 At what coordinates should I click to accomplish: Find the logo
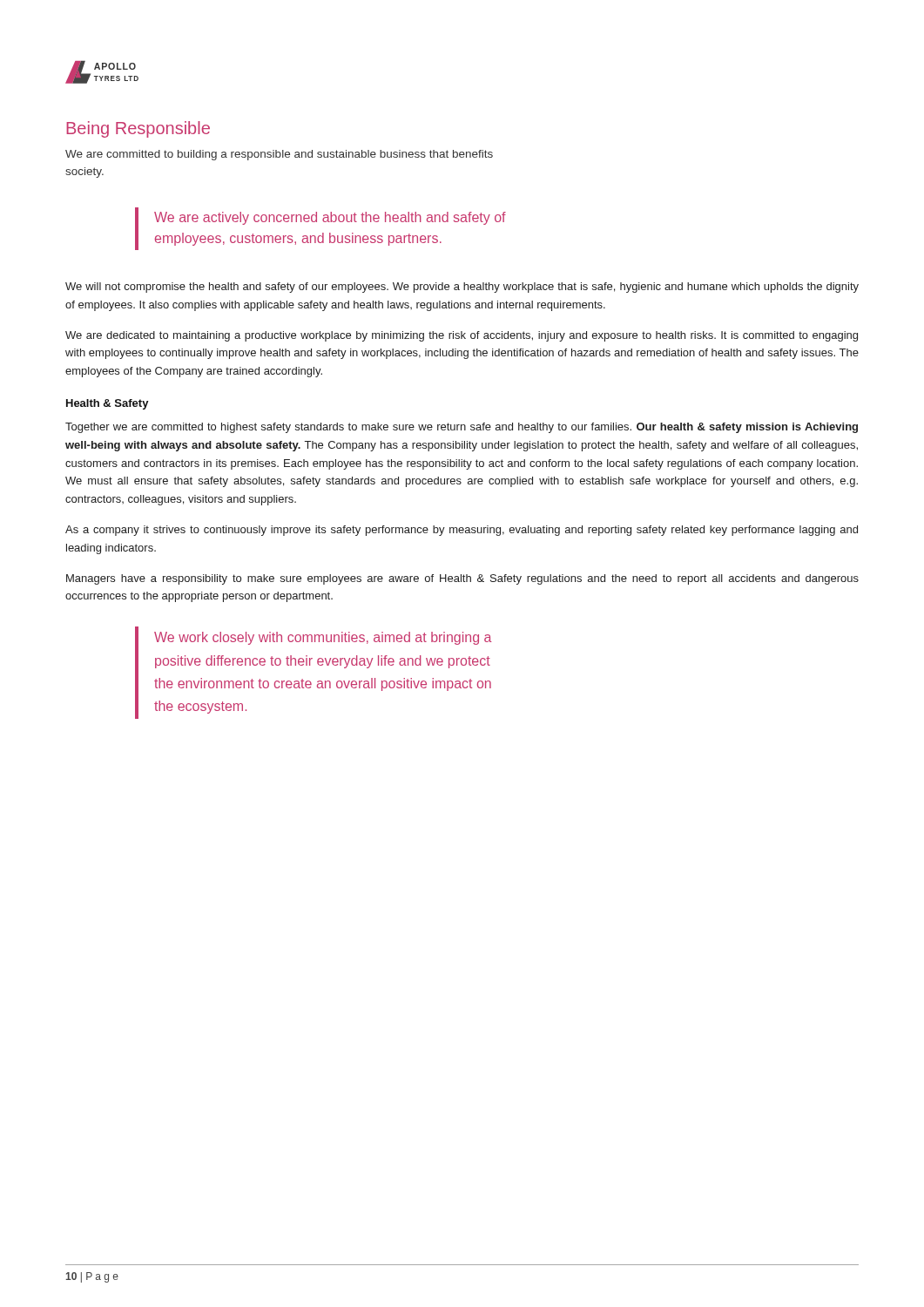[462, 73]
